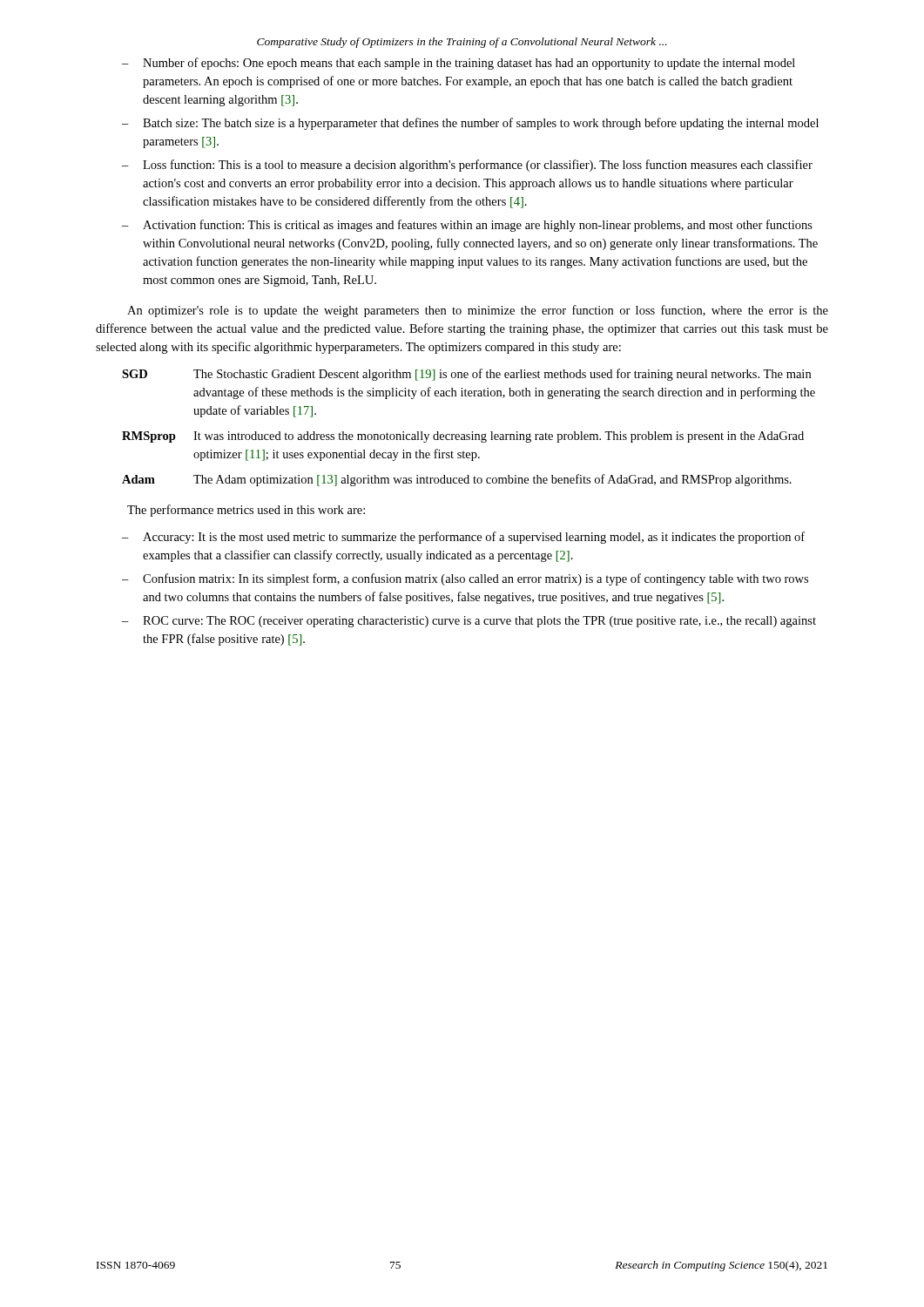This screenshot has height=1307, width=924.
Task: Find the block on this page that starts "SGD The Stochastic"
Action: click(475, 393)
